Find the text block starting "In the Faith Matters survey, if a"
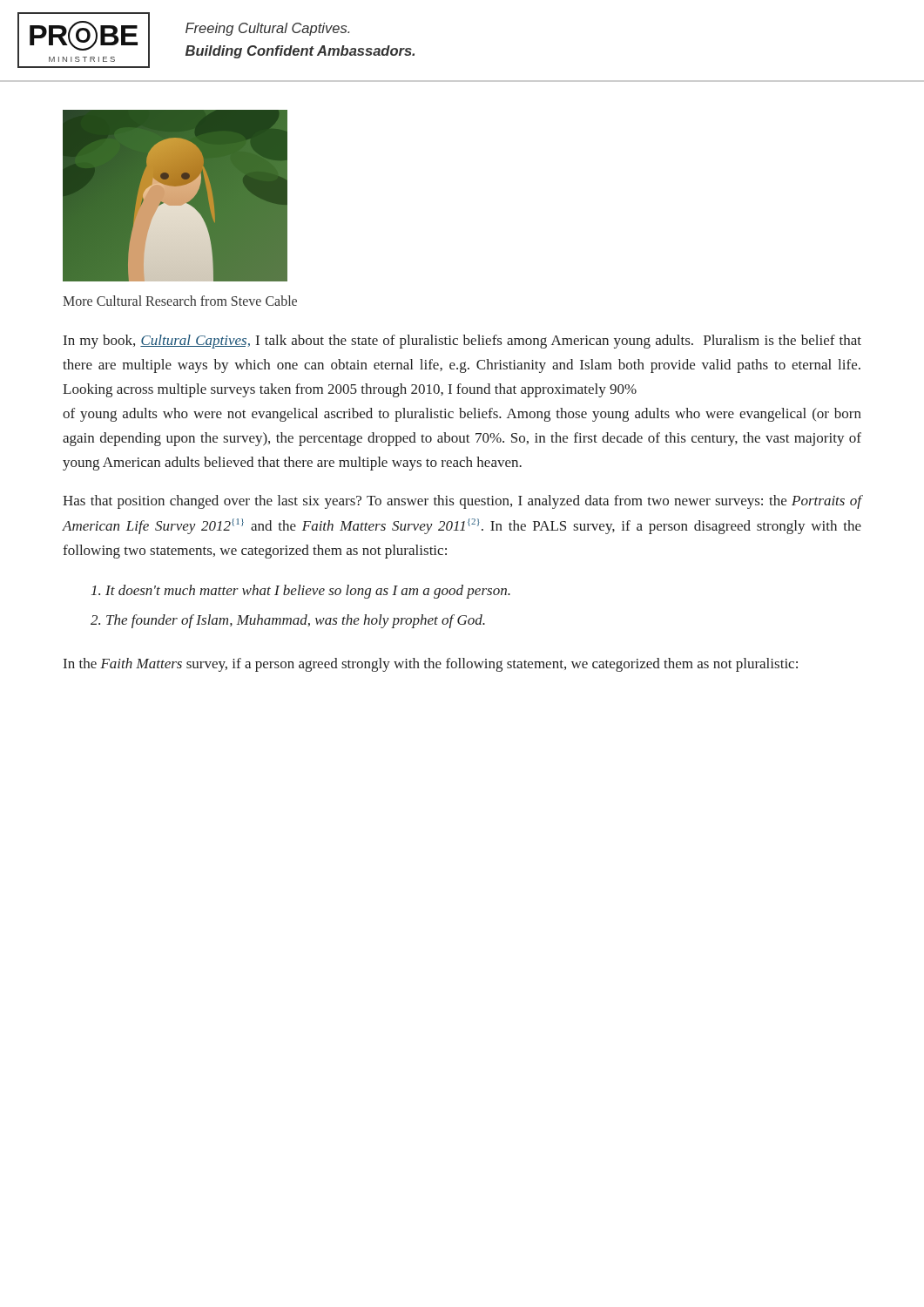924x1307 pixels. 431,664
